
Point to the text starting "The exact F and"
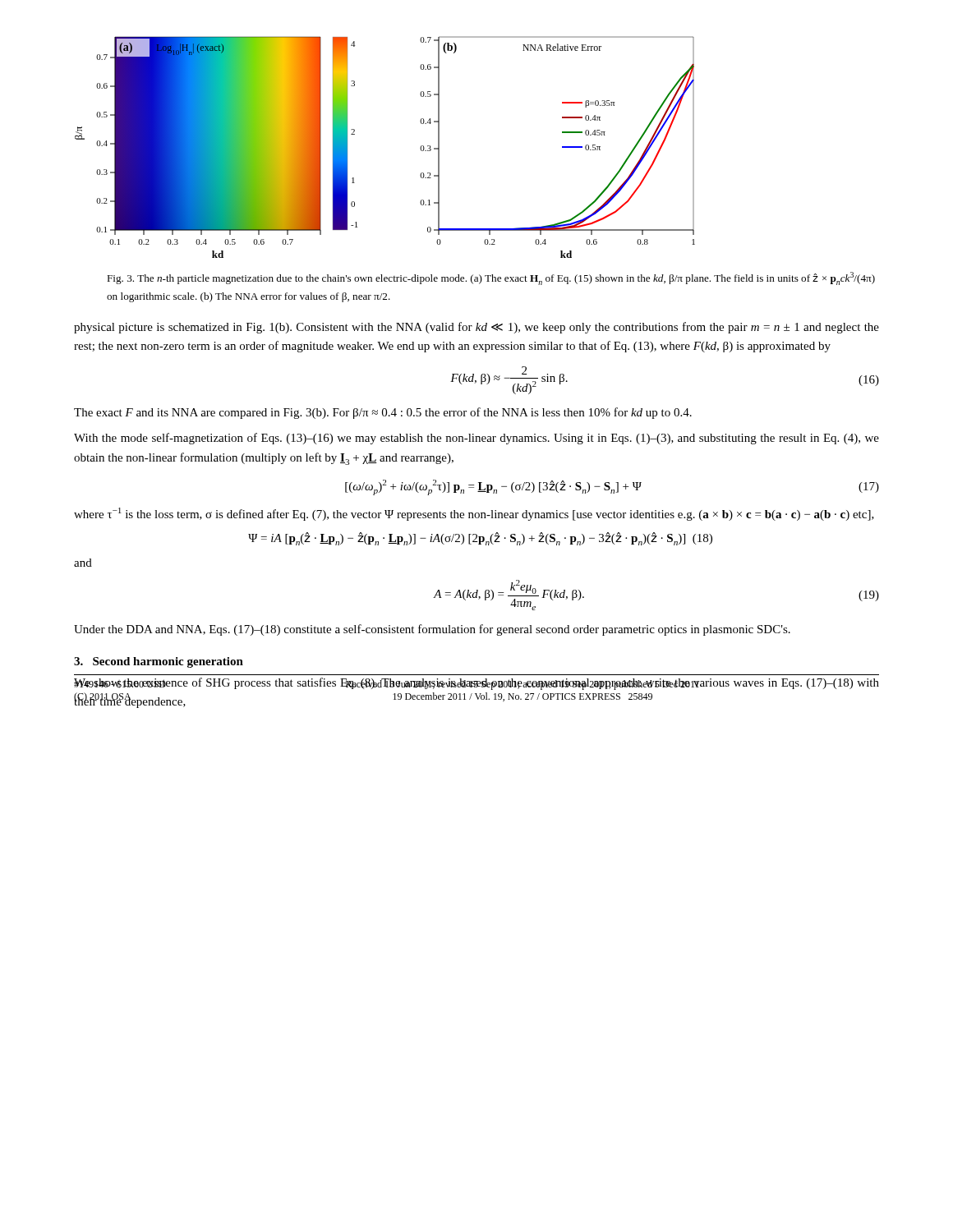[383, 412]
